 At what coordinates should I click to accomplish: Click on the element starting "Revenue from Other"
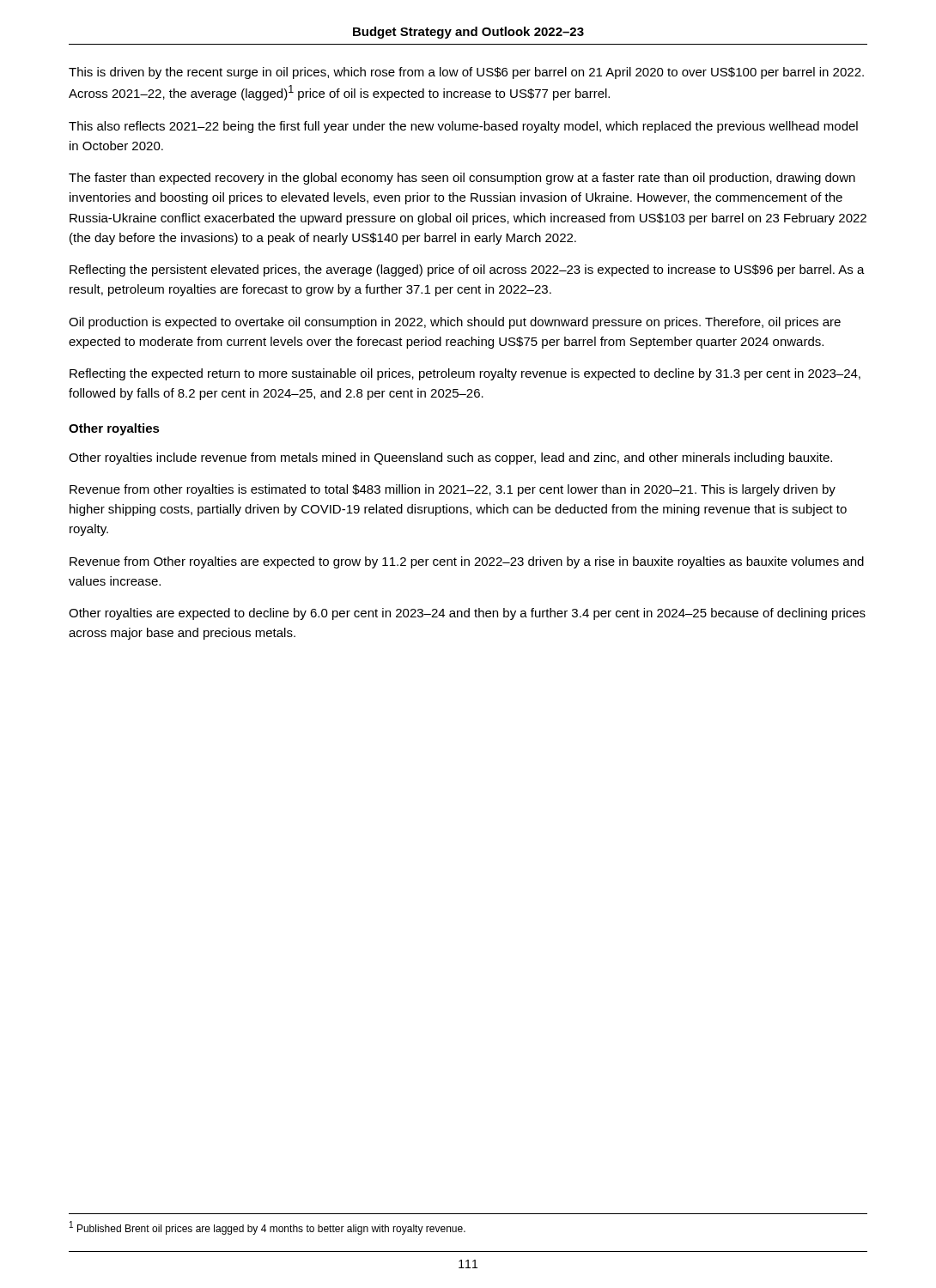[466, 571]
